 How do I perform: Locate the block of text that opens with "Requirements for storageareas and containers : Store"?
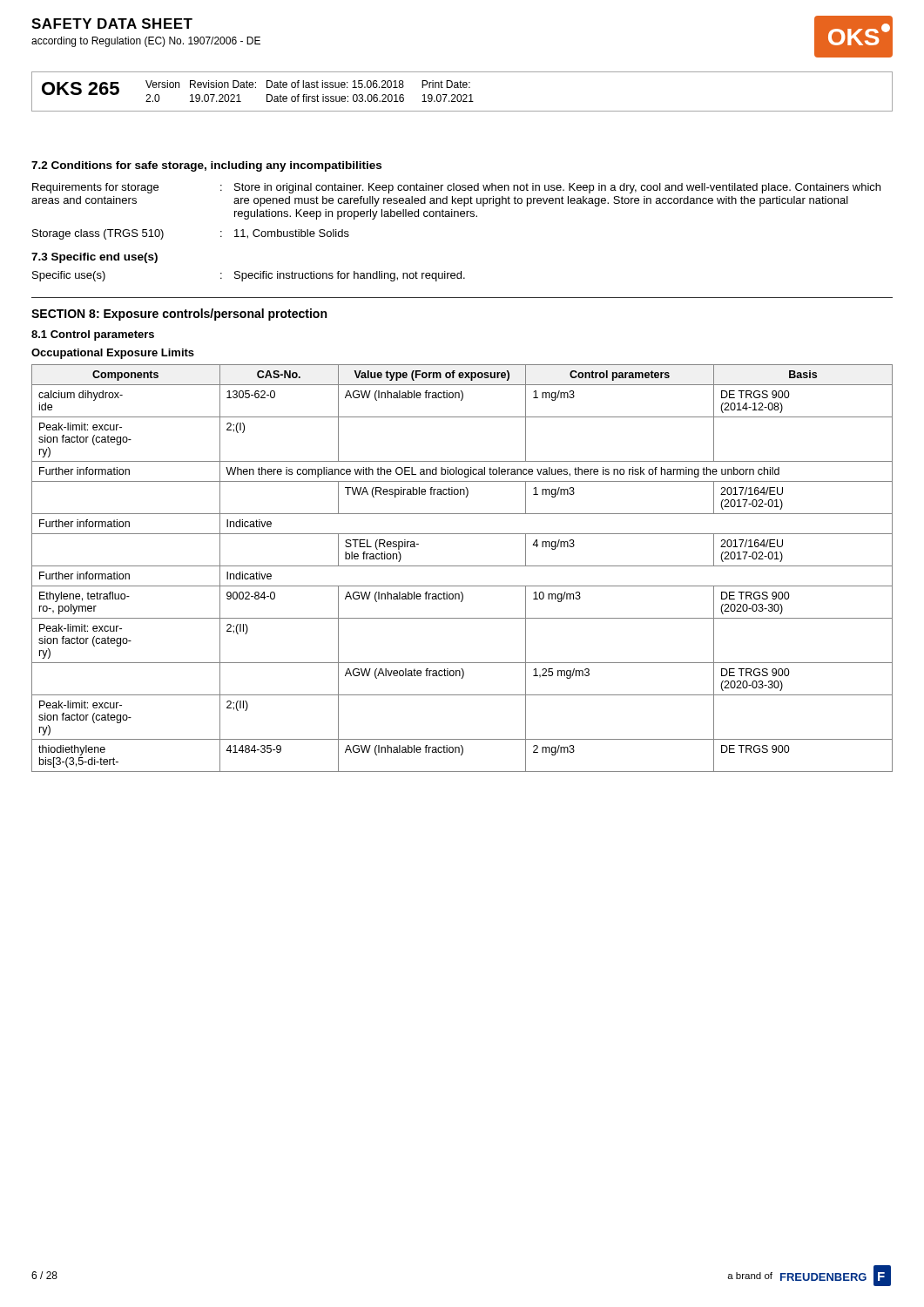[x=462, y=210]
